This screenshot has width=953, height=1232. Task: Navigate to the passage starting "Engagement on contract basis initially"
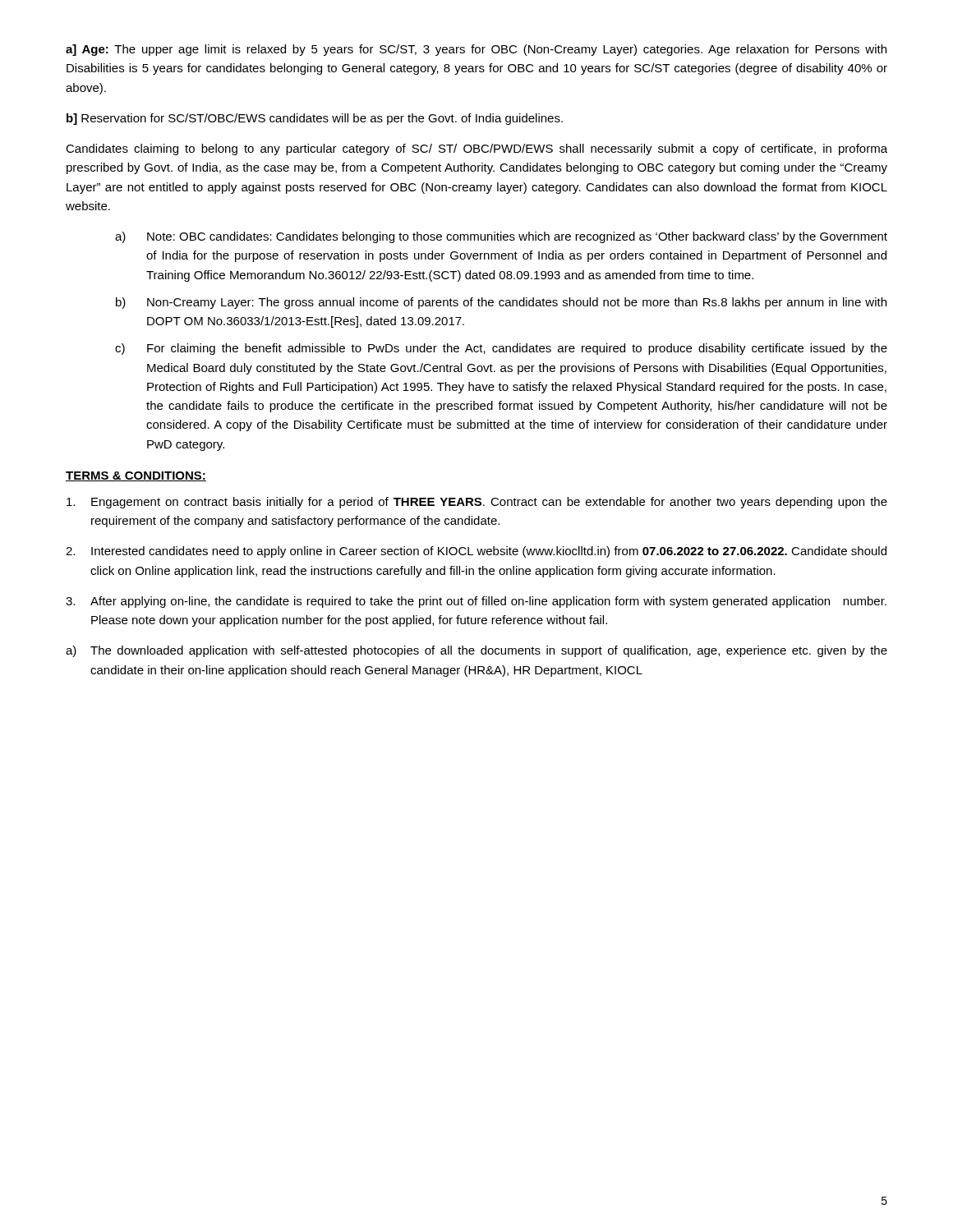[476, 511]
